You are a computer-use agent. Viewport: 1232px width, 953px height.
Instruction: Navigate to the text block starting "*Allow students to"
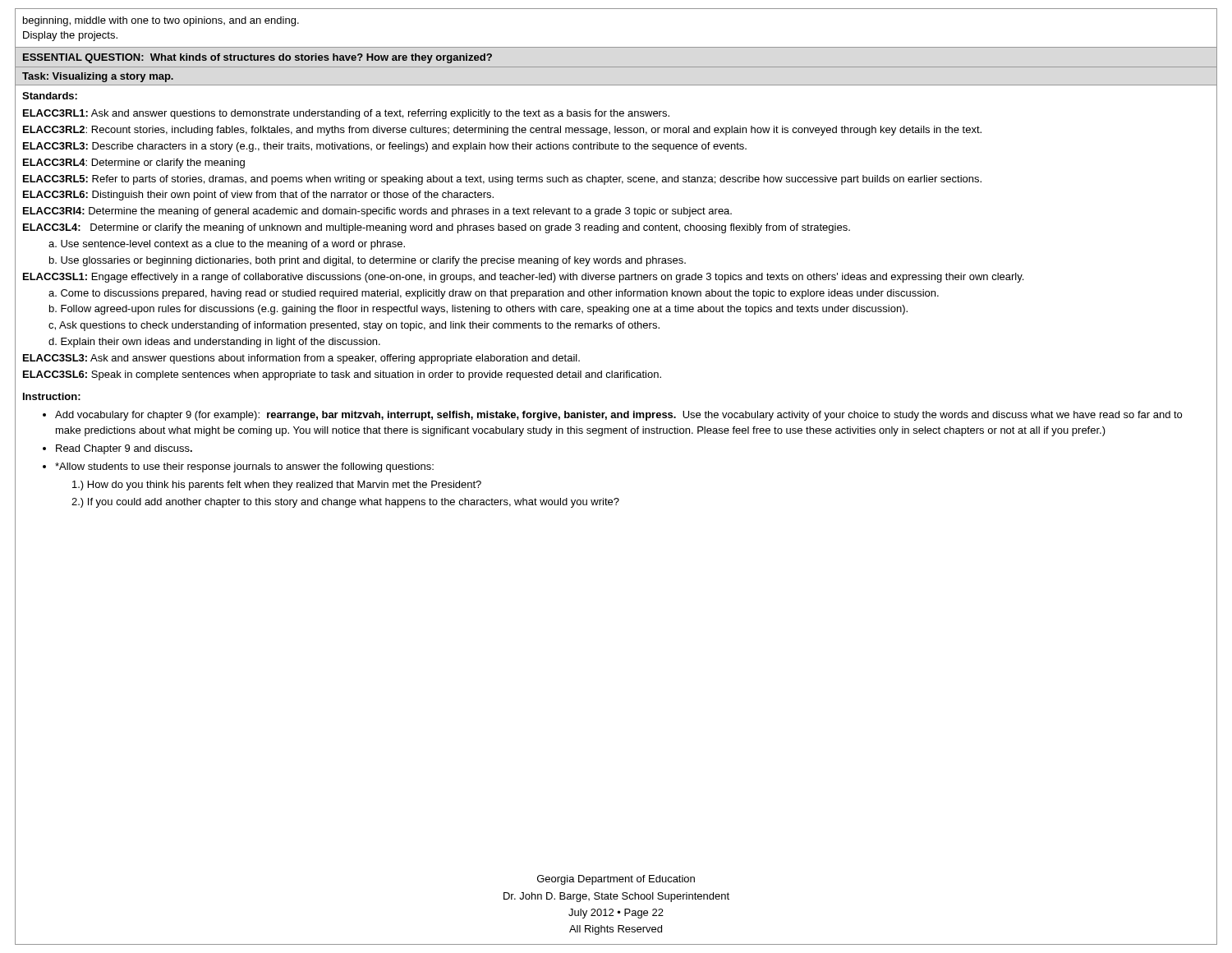[245, 466]
